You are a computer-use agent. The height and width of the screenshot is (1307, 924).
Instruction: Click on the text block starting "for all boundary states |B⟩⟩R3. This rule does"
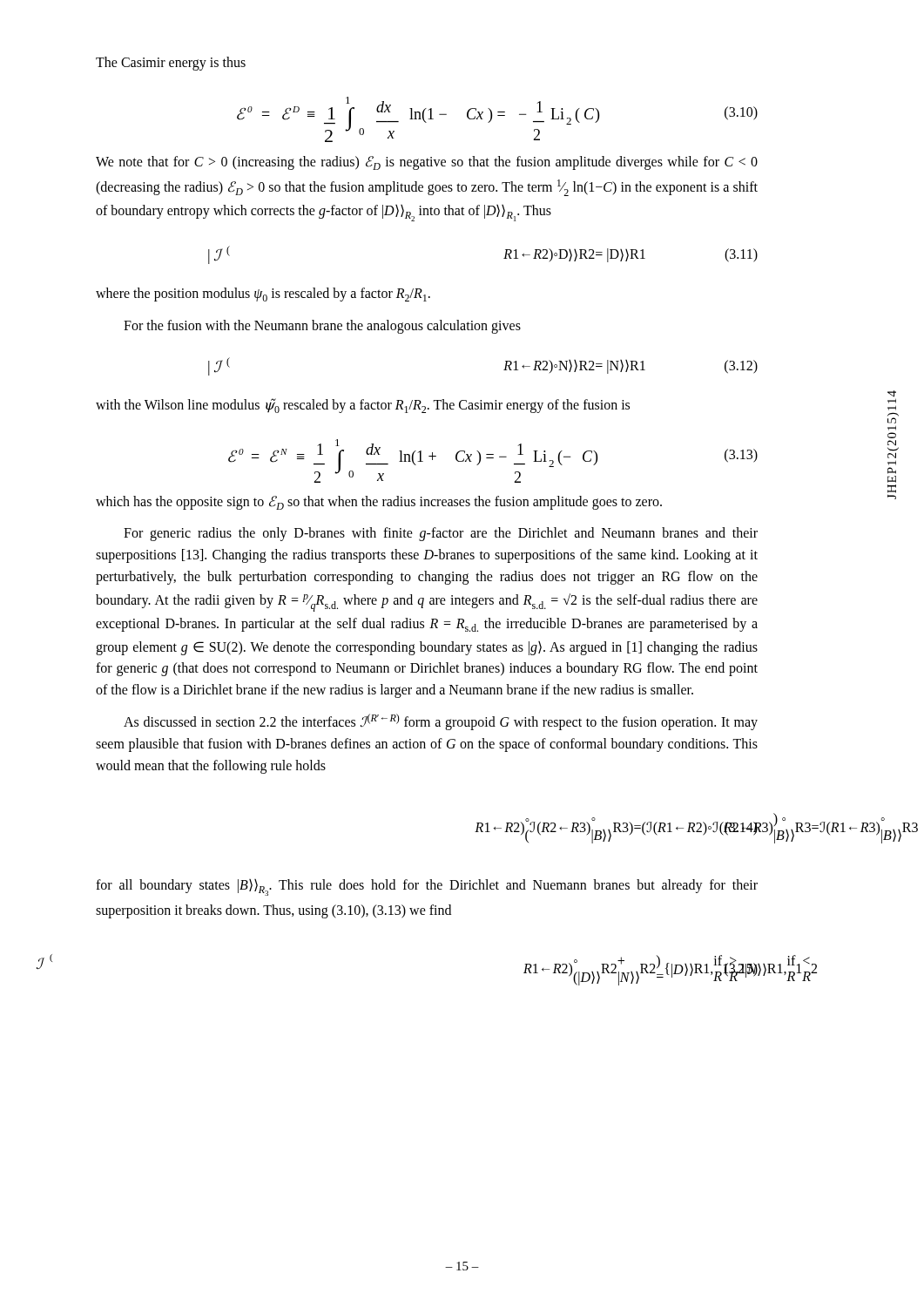point(427,898)
